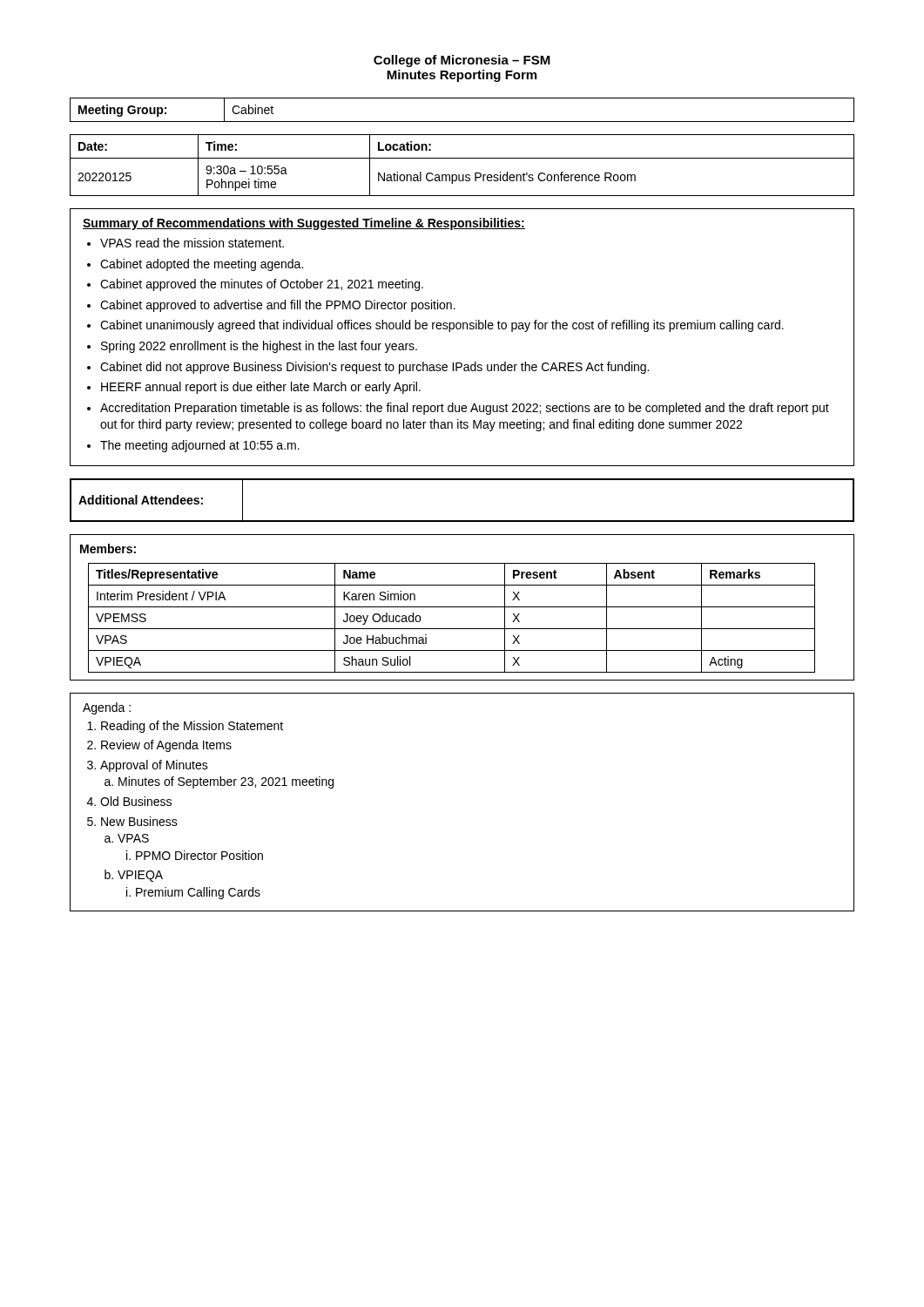The height and width of the screenshot is (1307, 924).
Task: Click on the block starting "VPAS read the mission statement."
Action: click(193, 243)
